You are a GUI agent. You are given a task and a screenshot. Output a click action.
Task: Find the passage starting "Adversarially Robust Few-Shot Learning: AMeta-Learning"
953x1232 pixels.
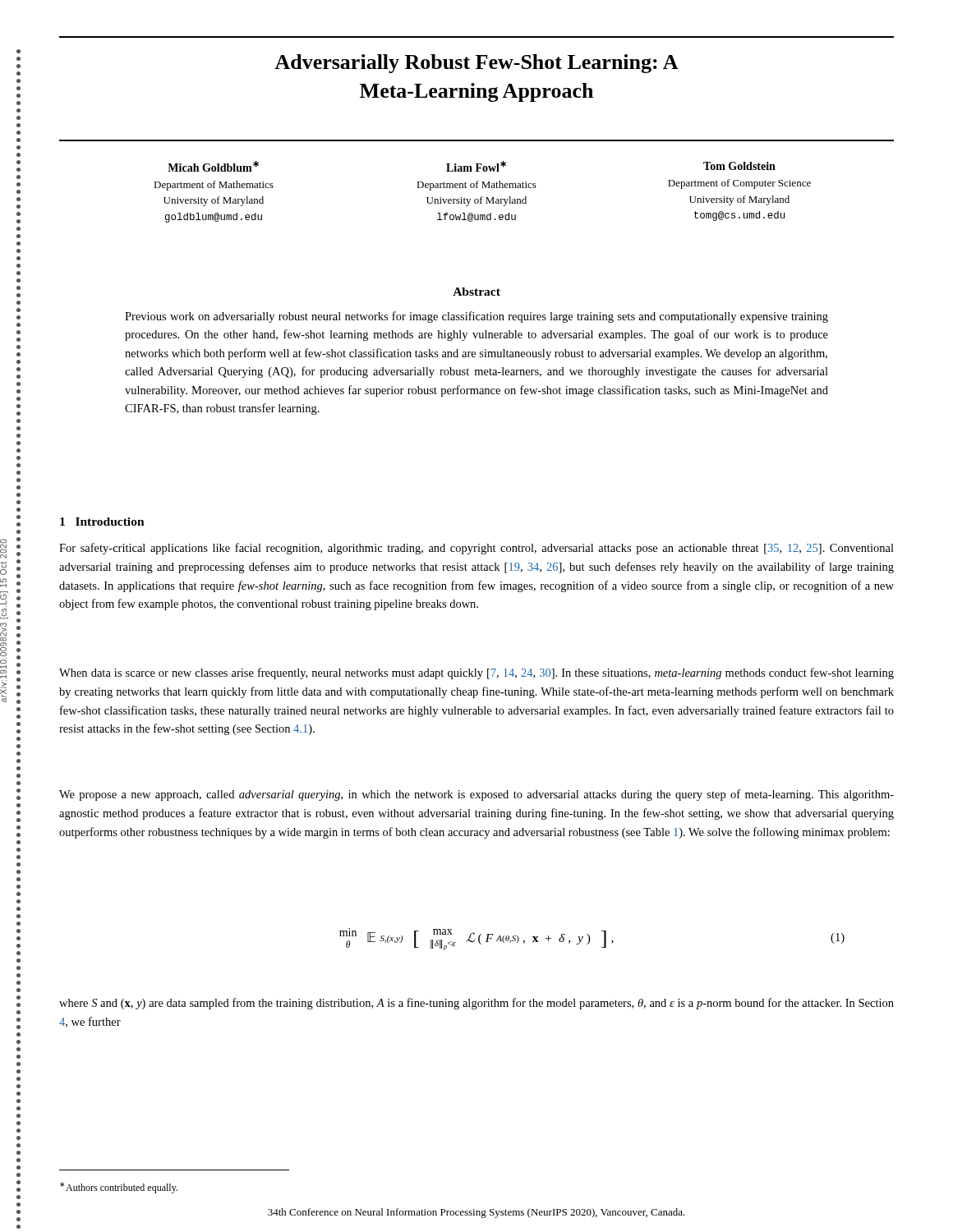pyautogui.click(x=476, y=77)
